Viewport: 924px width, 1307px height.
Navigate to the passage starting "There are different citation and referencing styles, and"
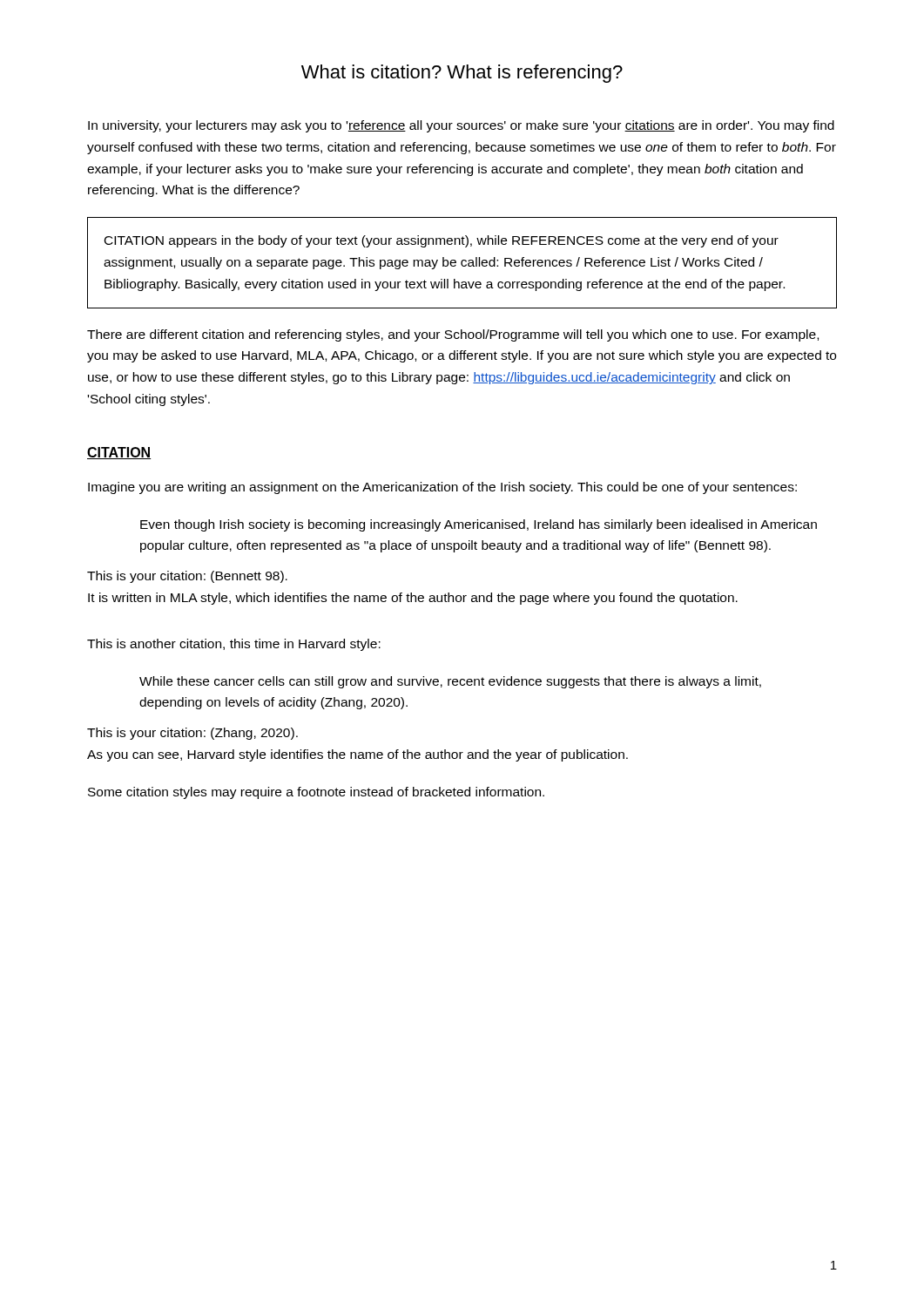[462, 366]
